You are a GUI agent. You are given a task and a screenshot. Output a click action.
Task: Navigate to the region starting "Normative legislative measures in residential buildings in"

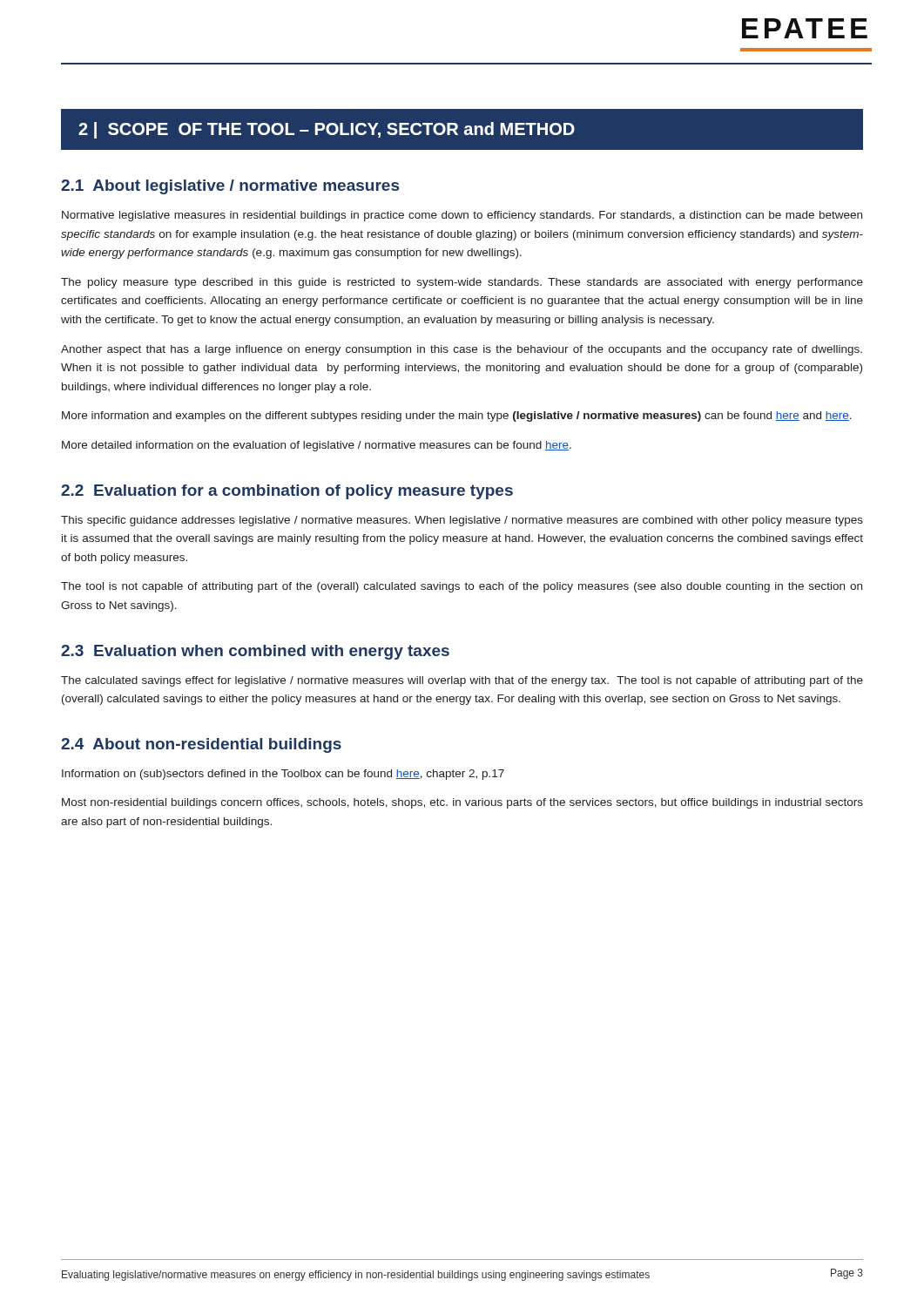tap(462, 234)
